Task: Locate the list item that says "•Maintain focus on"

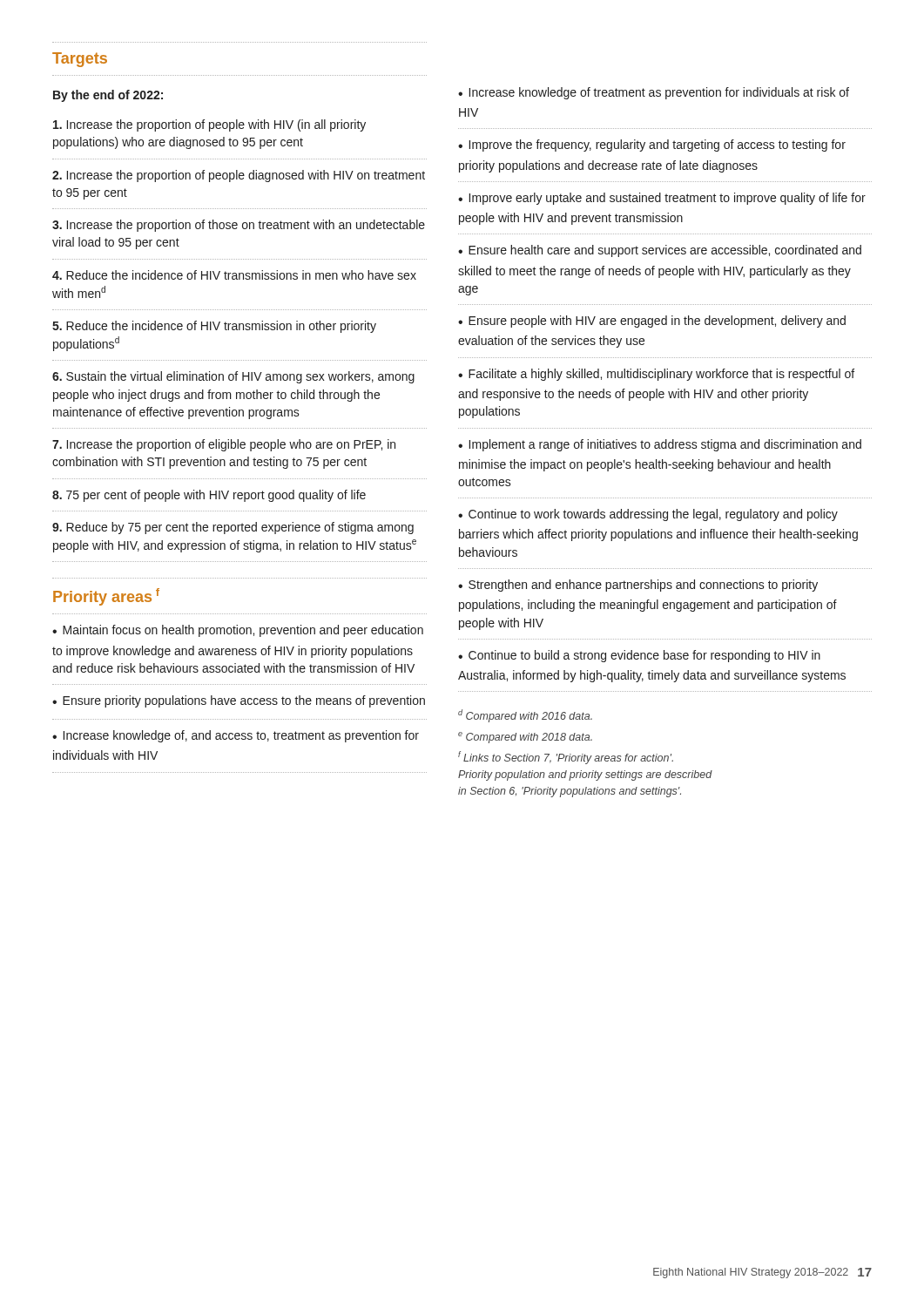Action: 238,648
